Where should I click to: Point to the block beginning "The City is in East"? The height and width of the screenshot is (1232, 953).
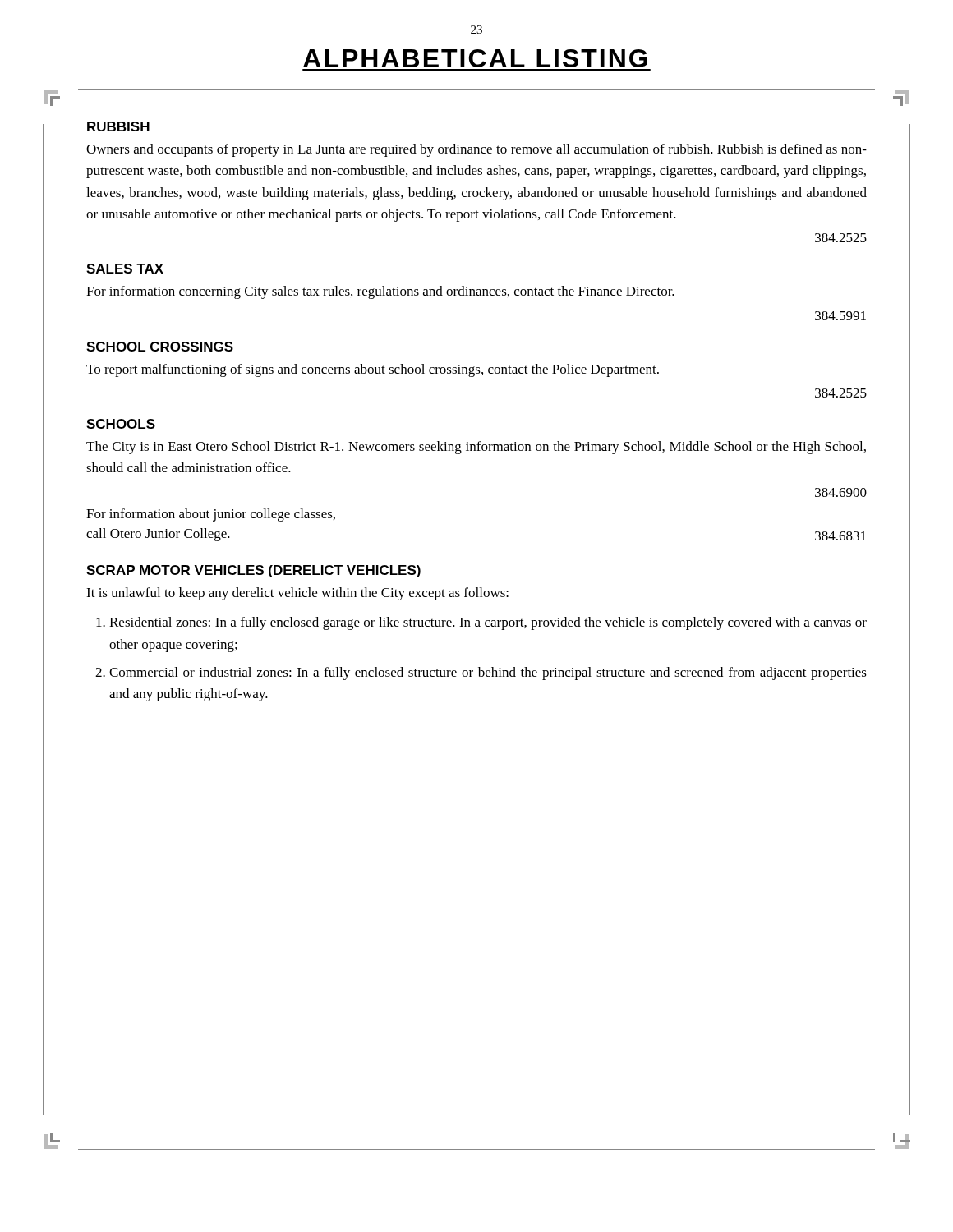[x=476, y=457]
